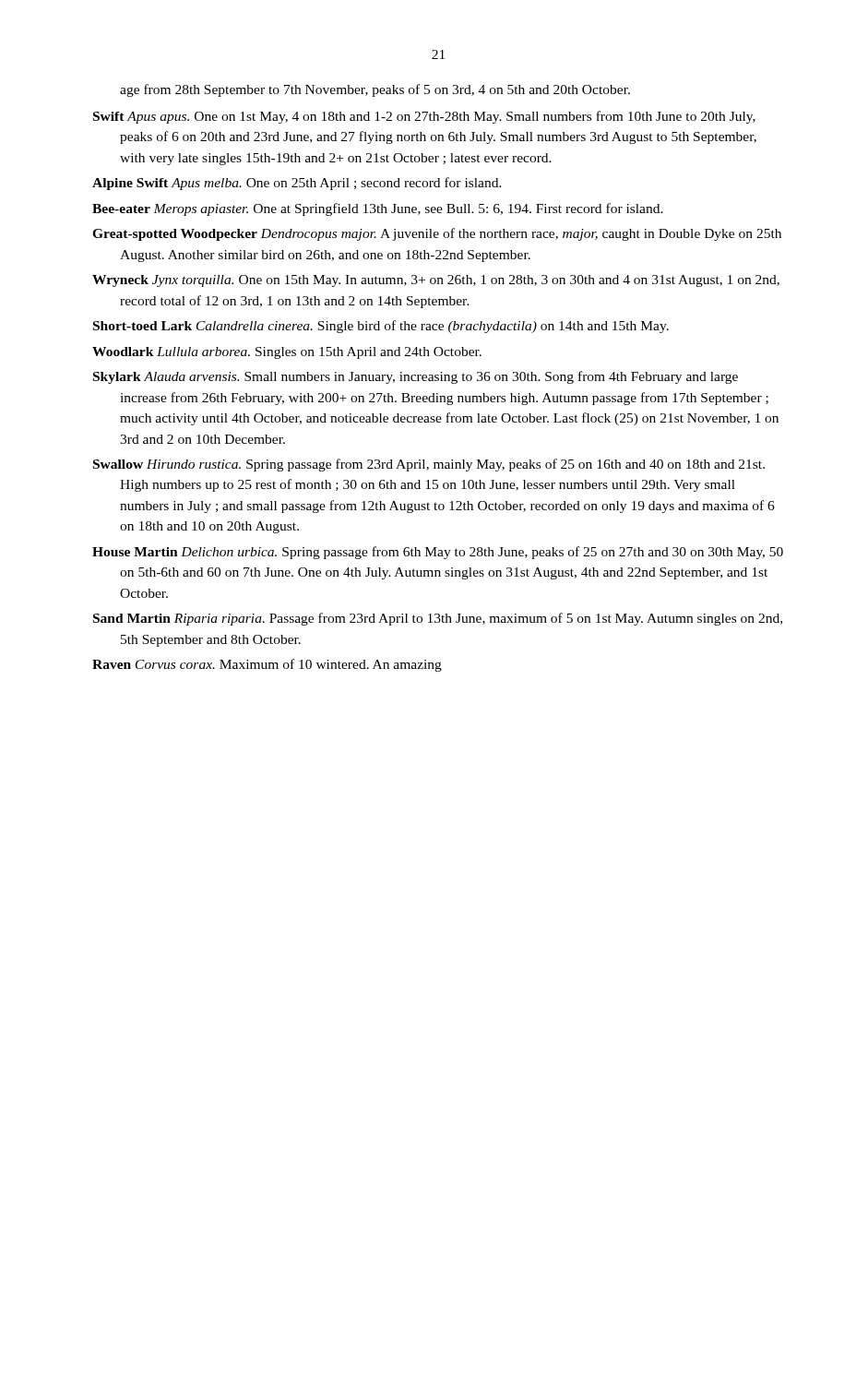Locate the passage starting "Swift Apus apus."
This screenshot has width=868, height=1384.
(425, 136)
